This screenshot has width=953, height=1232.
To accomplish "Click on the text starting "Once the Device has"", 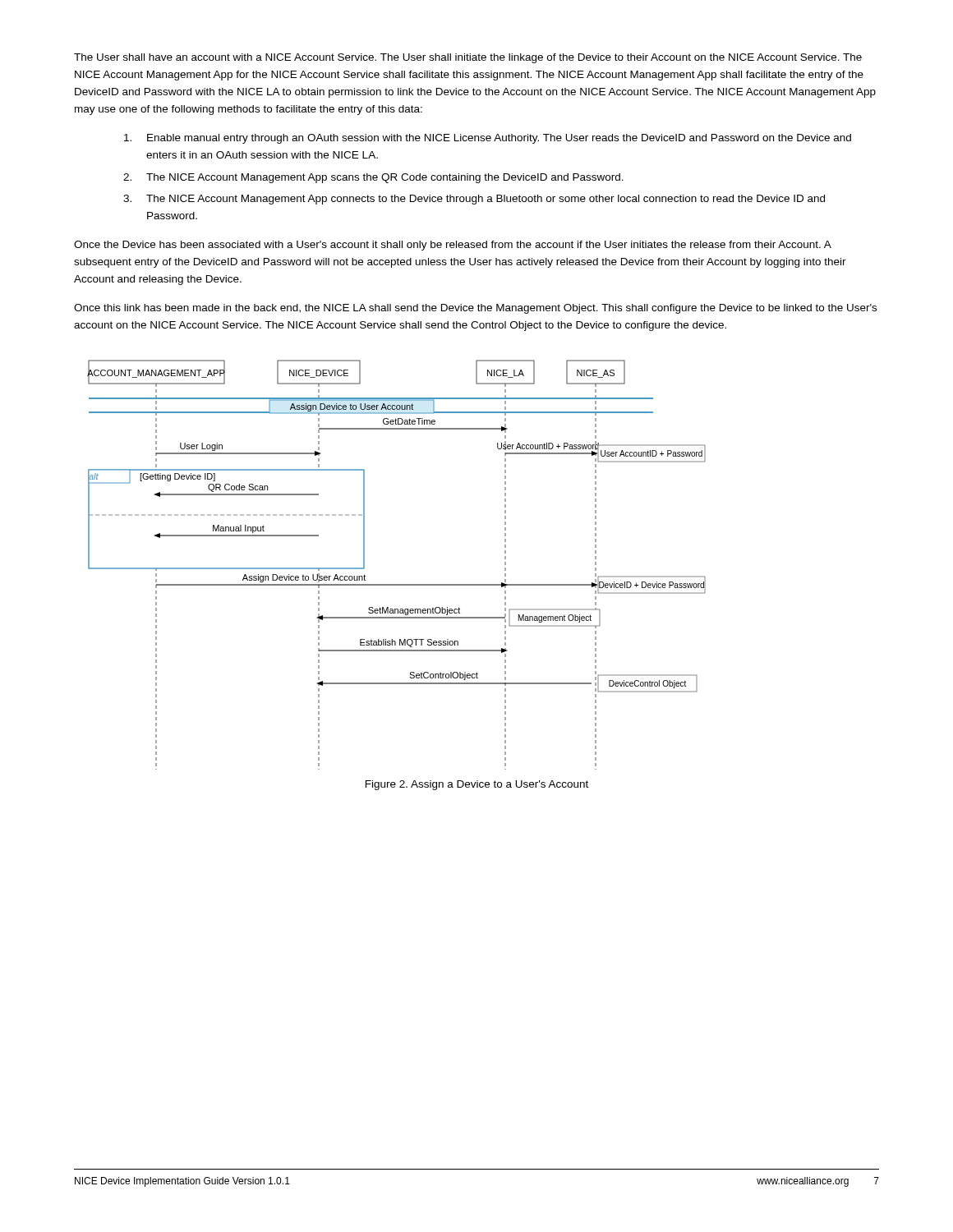I will (x=460, y=262).
